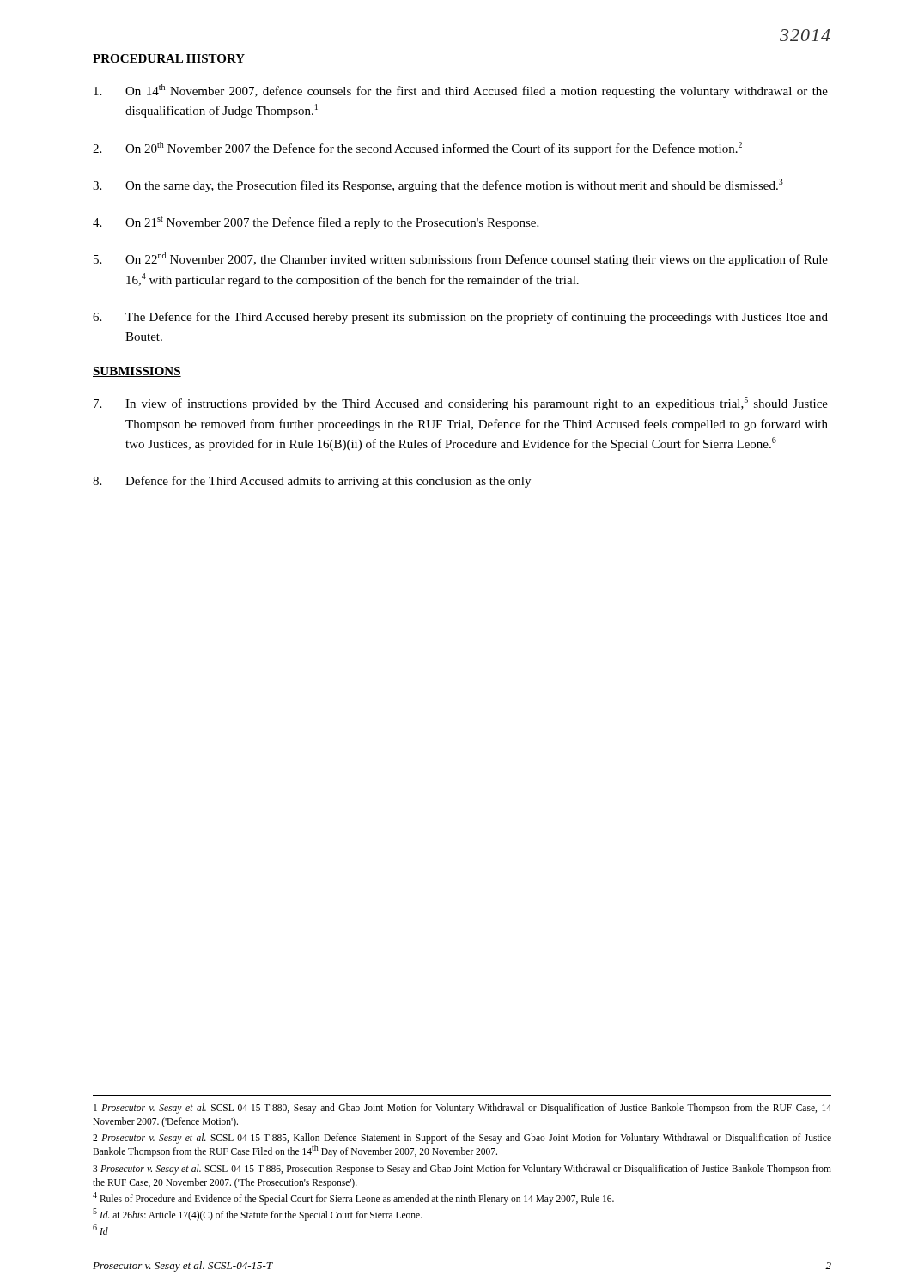Navigate to the element starting "7.In view of instructions provided by the"
Image resolution: width=924 pixels, height=1288 pixels.
tap(460, 424)
